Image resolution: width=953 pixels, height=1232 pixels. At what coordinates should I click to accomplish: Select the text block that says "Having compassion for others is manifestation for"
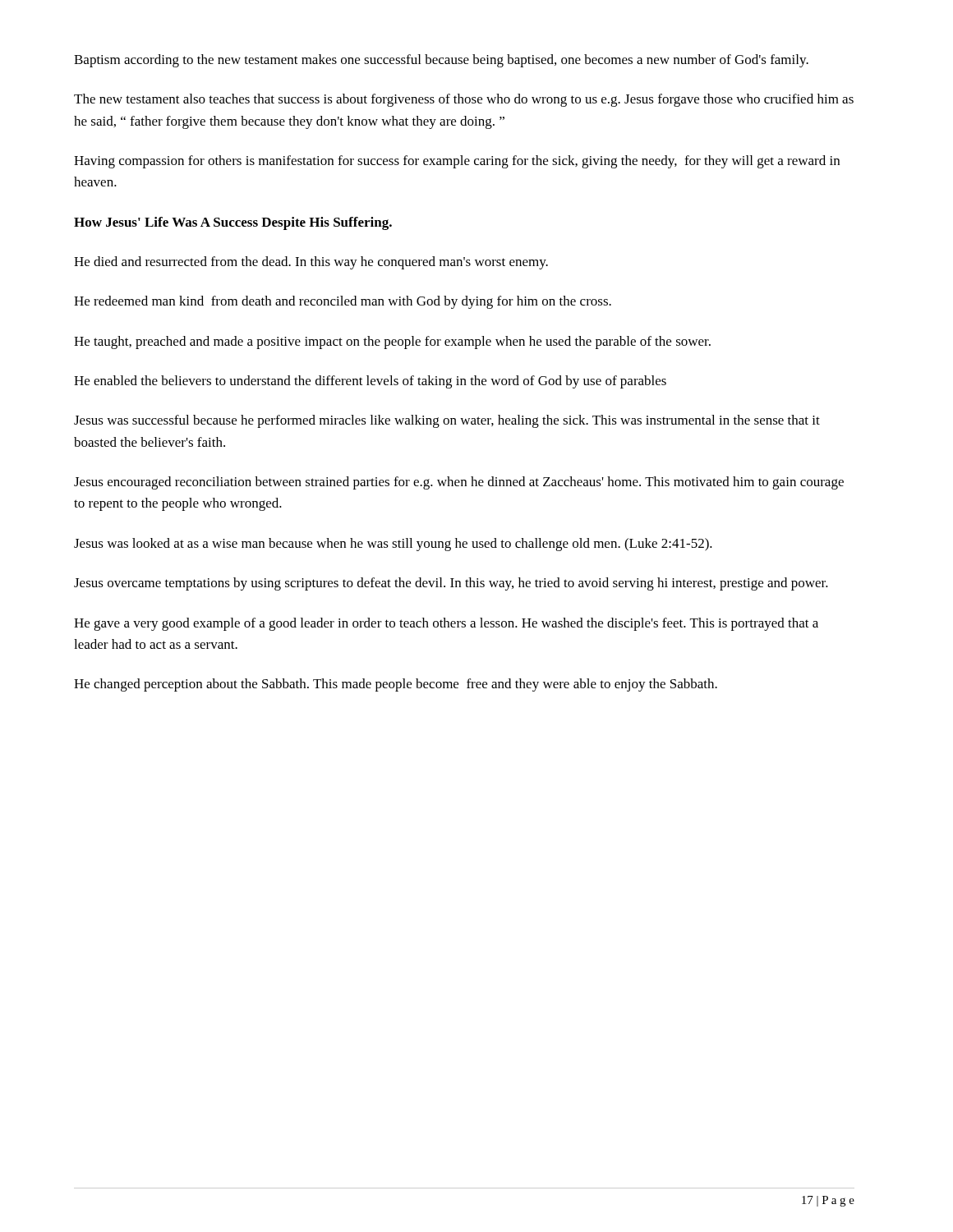click(457, 171)
